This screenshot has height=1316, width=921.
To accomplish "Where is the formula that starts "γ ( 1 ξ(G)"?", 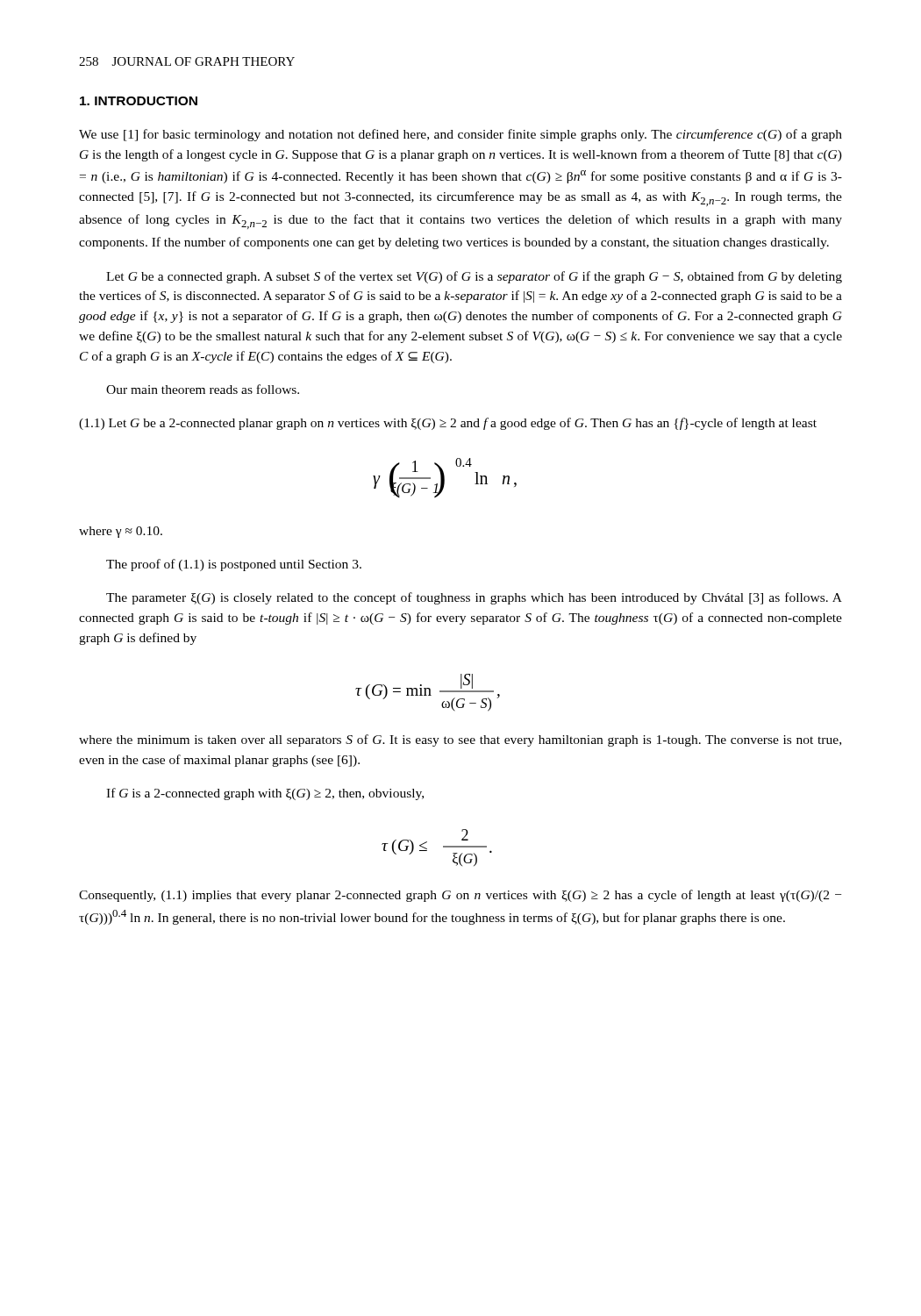I will 460,477.
